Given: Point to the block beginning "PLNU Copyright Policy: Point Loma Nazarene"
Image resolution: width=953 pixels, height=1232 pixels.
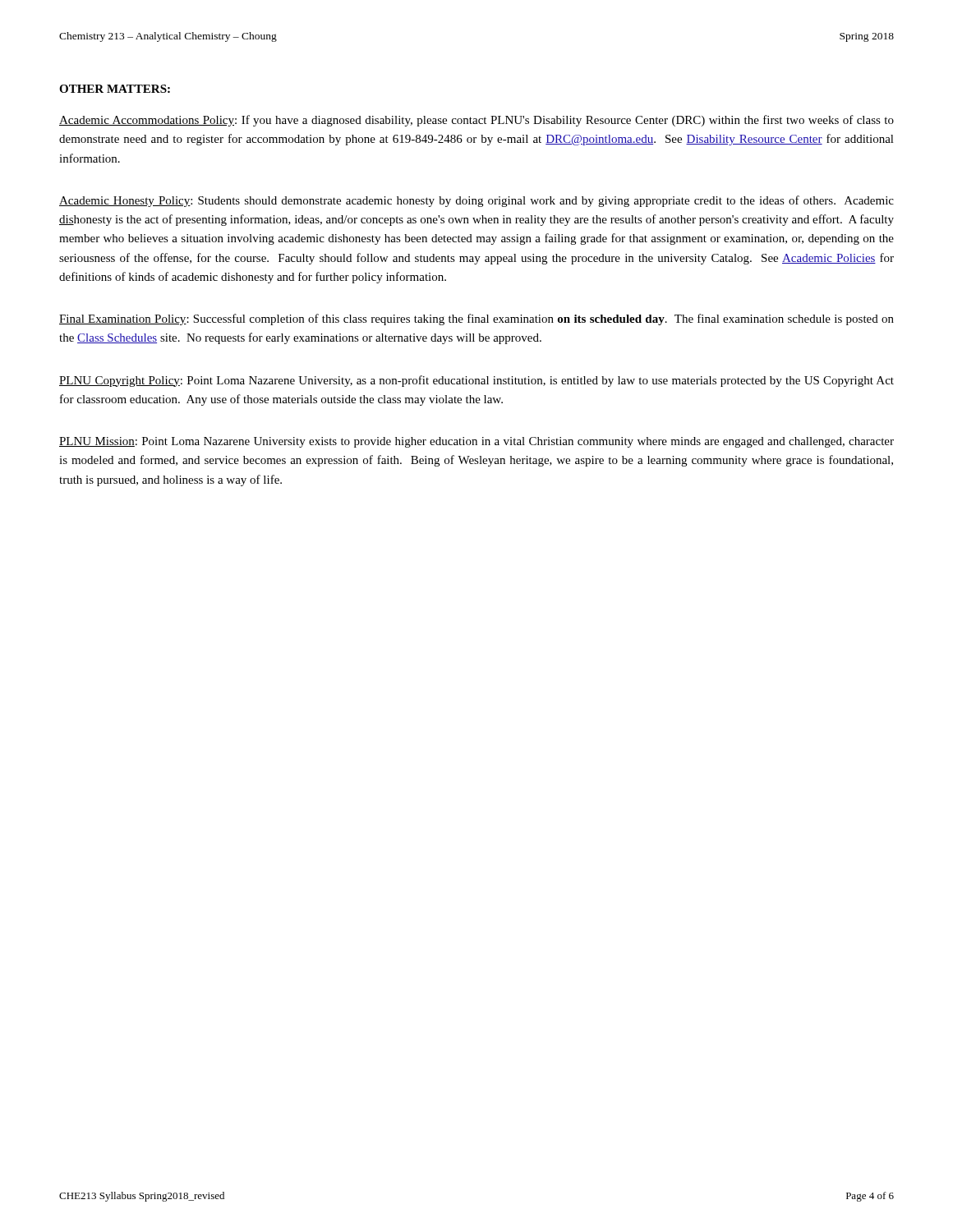Looking at the screenshot, I should click(476, 389).
